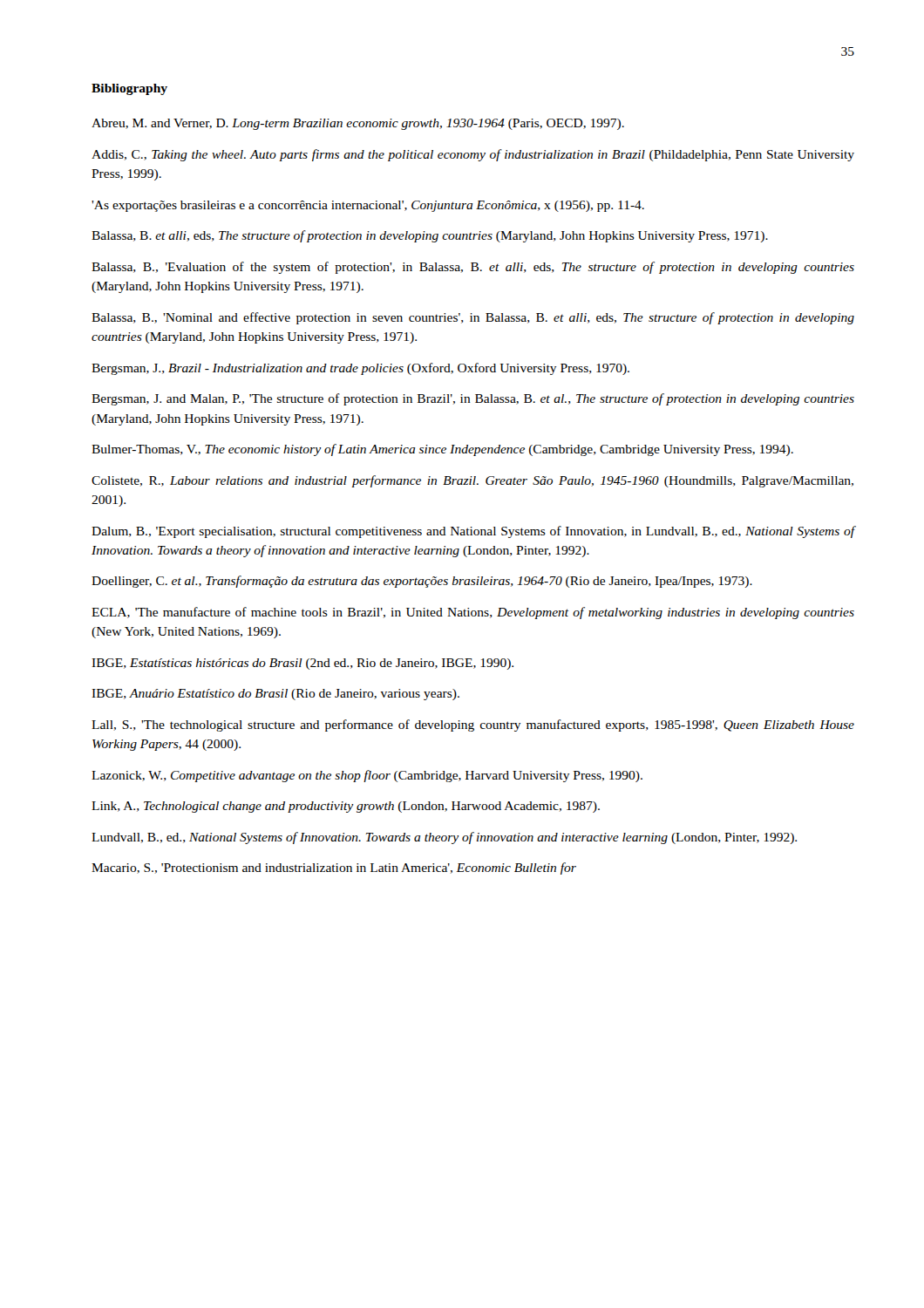This screenshot has height=1308, width=924.
Task: Select the list item that says "IBGE, Estatísticas históricas do Brasil (2nd"
Action: coord(303,662)
